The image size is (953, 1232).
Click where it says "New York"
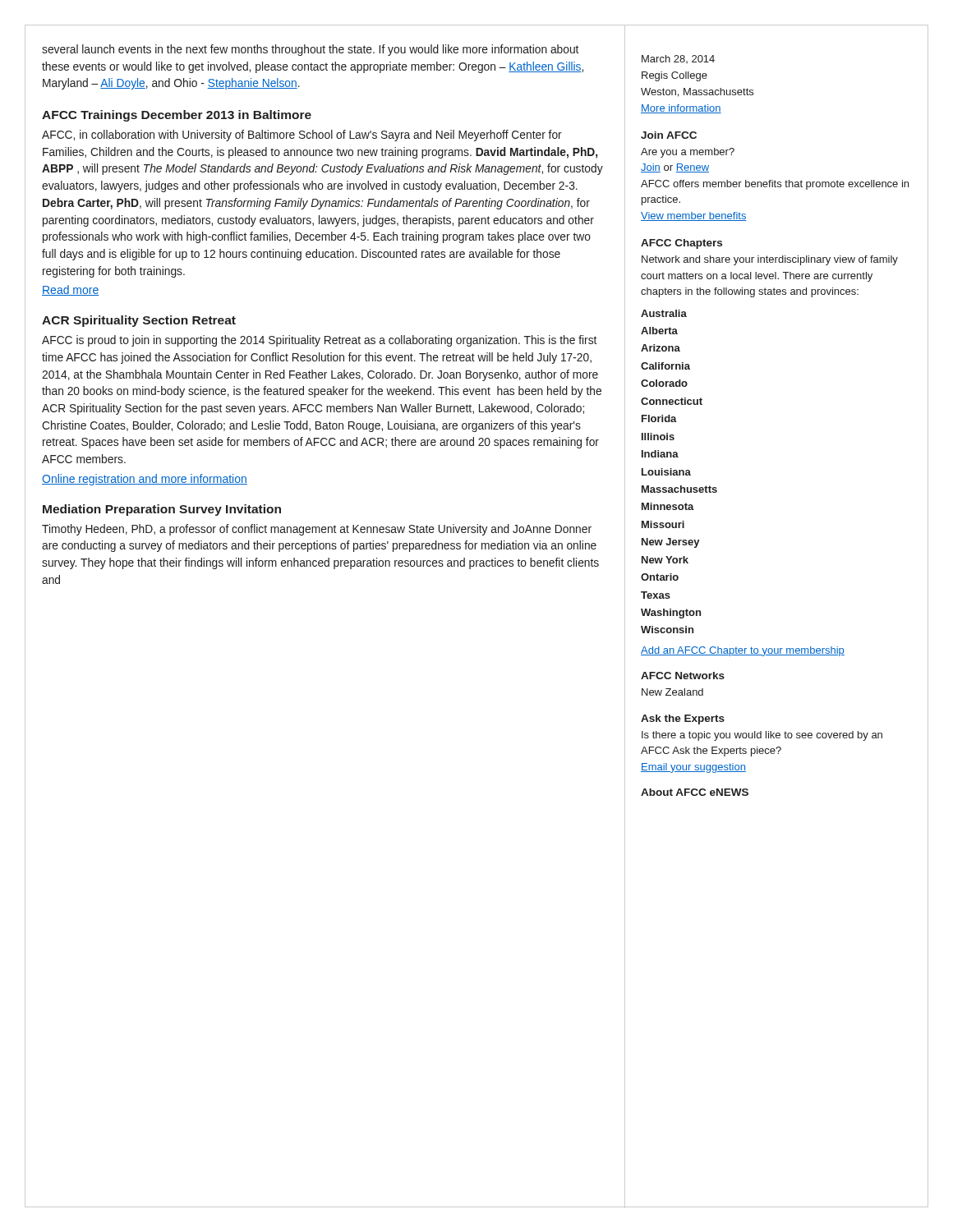(665, 559)
